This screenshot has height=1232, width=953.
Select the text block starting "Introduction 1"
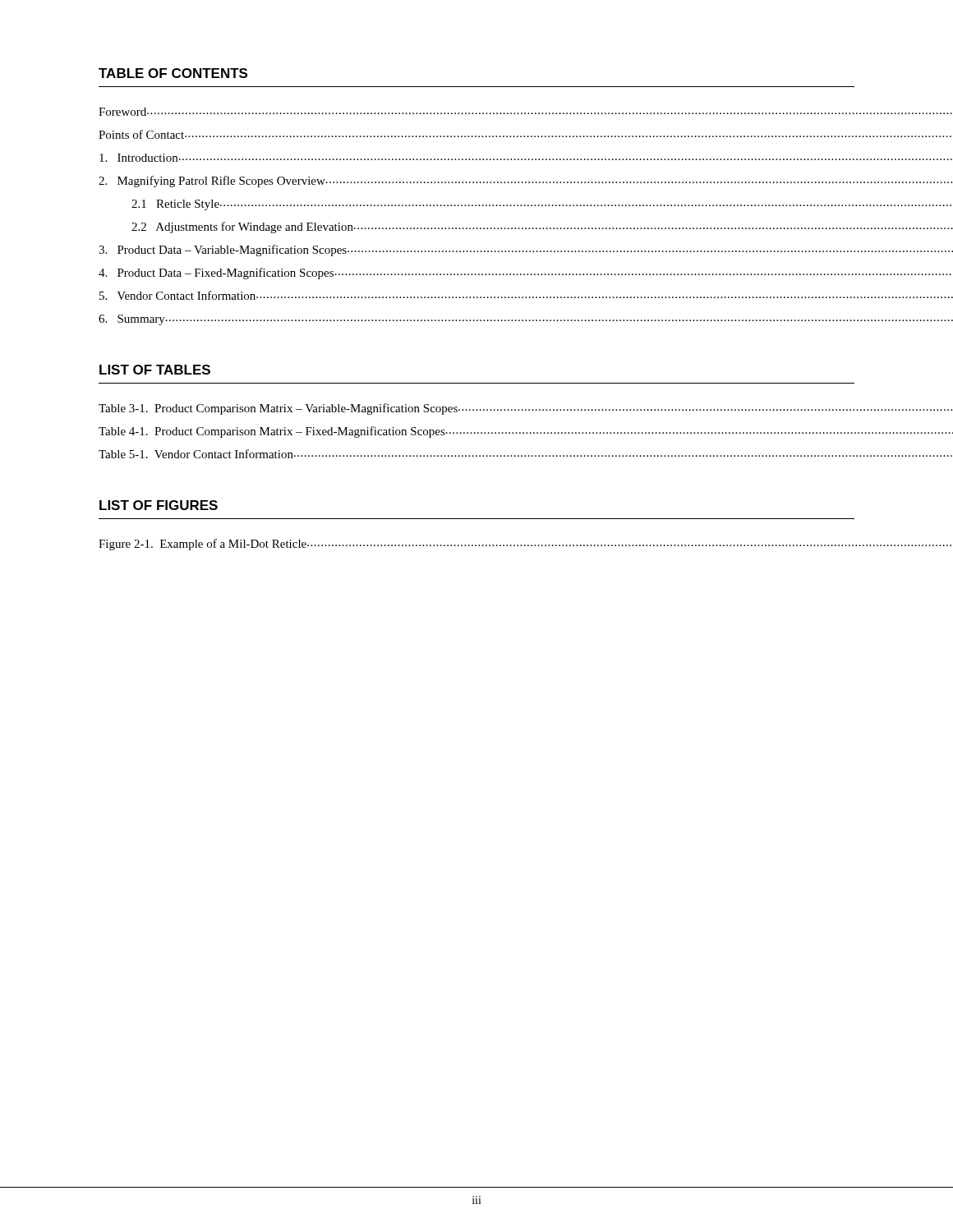point(526,156)
